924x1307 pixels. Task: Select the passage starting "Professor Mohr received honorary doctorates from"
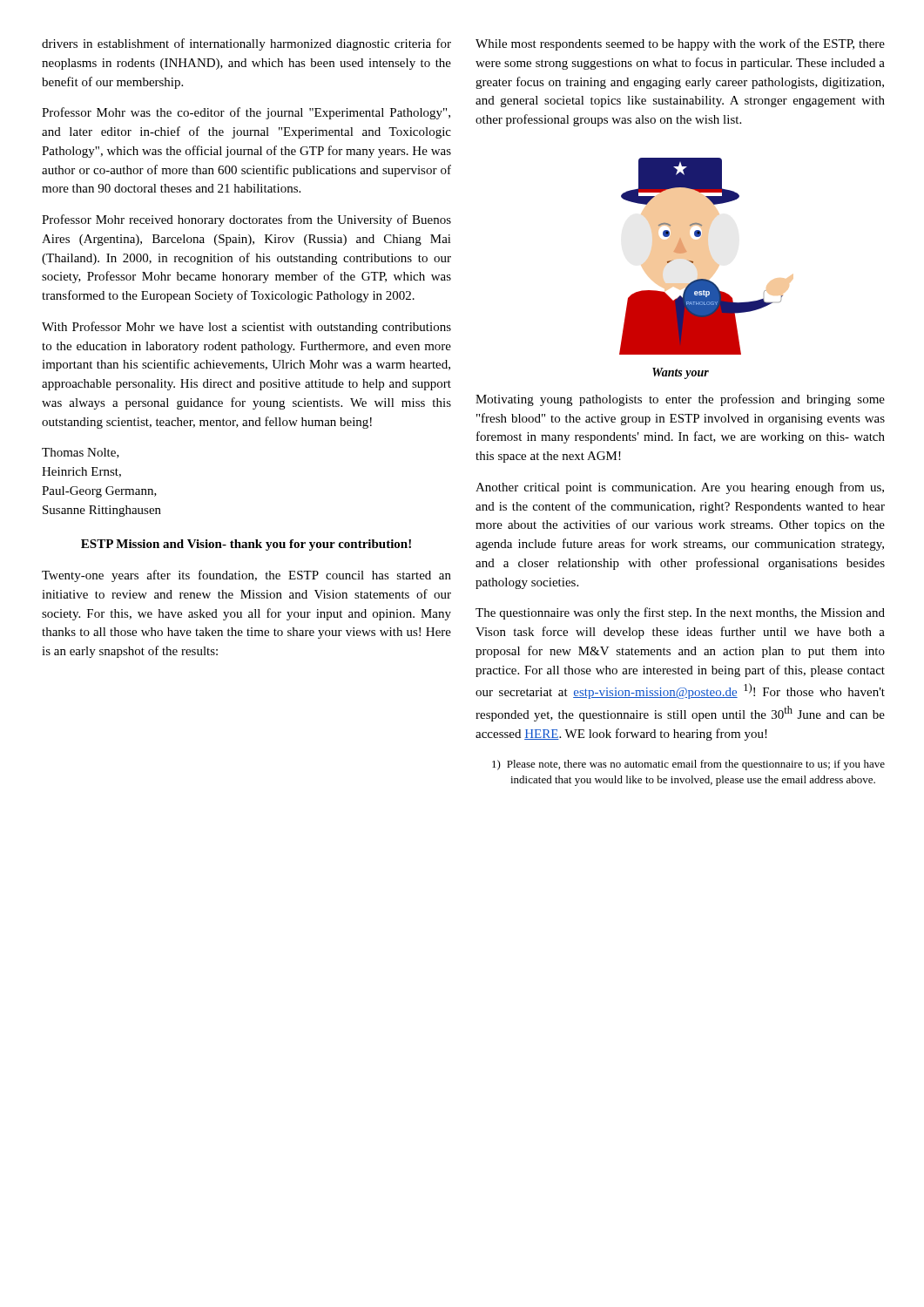(246, 257)
